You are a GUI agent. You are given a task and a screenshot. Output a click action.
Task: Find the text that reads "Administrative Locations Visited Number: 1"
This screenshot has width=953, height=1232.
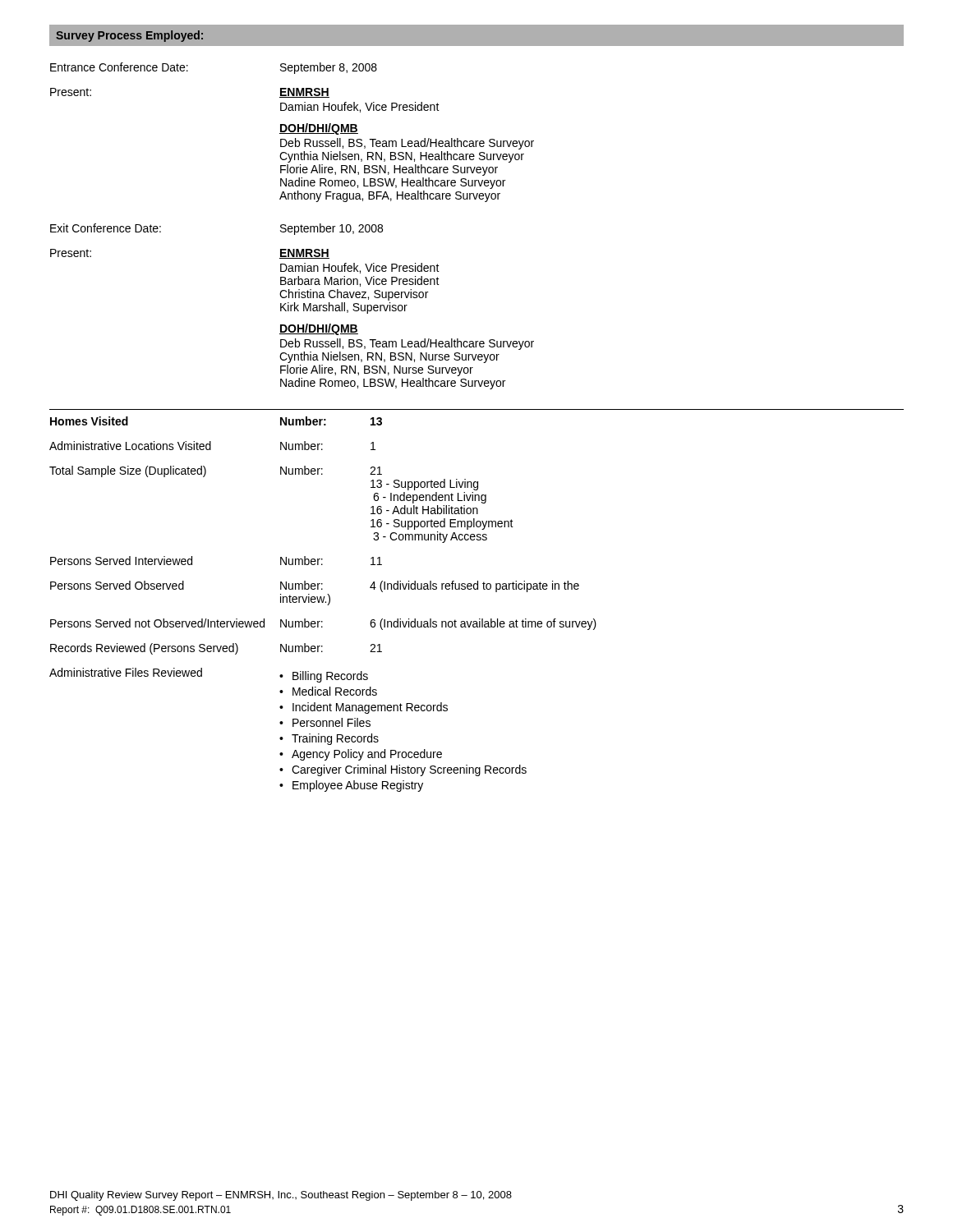[213, 446]
